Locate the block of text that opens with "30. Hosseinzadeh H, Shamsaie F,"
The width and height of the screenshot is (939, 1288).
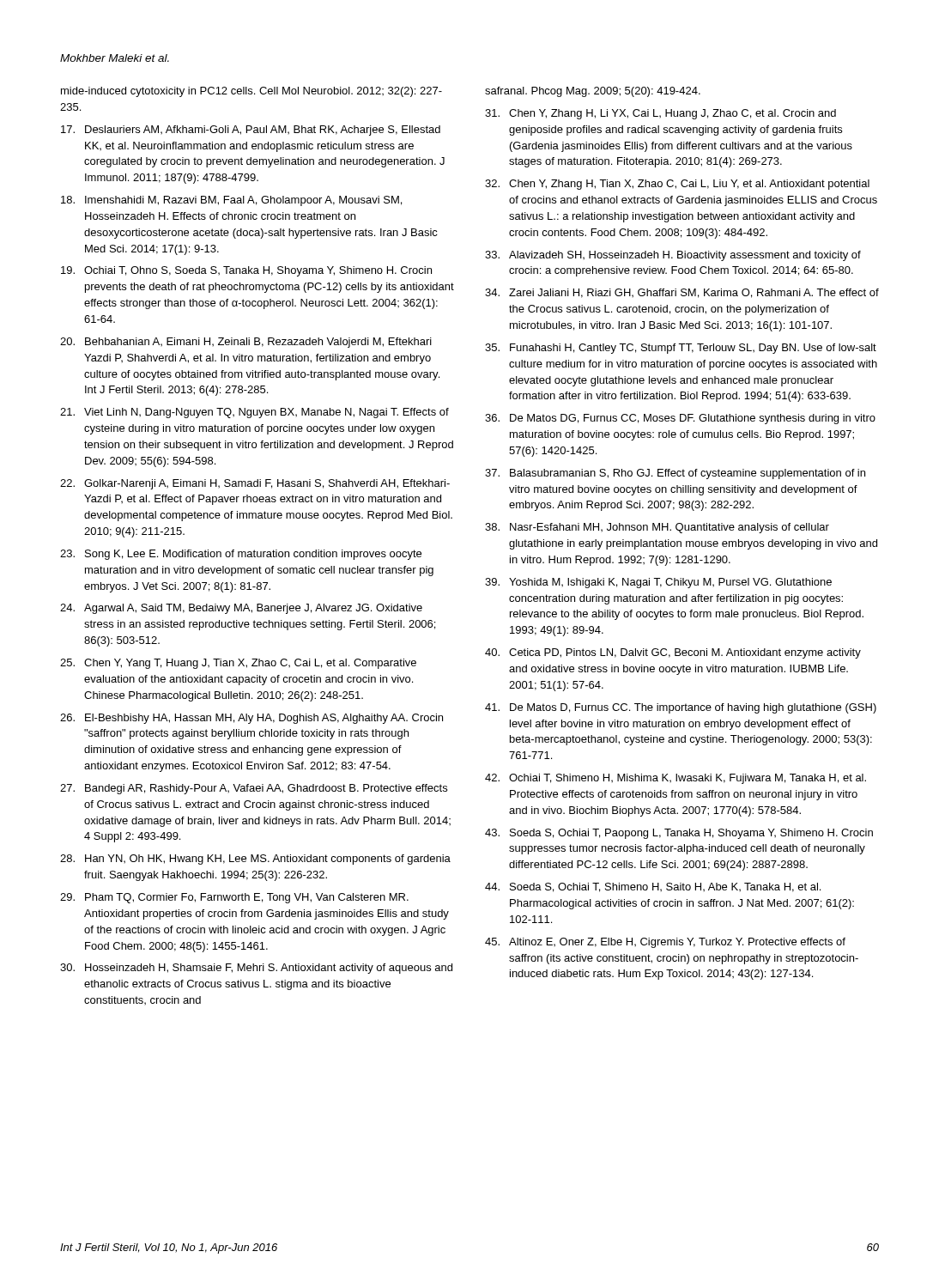tap(257, 985)
